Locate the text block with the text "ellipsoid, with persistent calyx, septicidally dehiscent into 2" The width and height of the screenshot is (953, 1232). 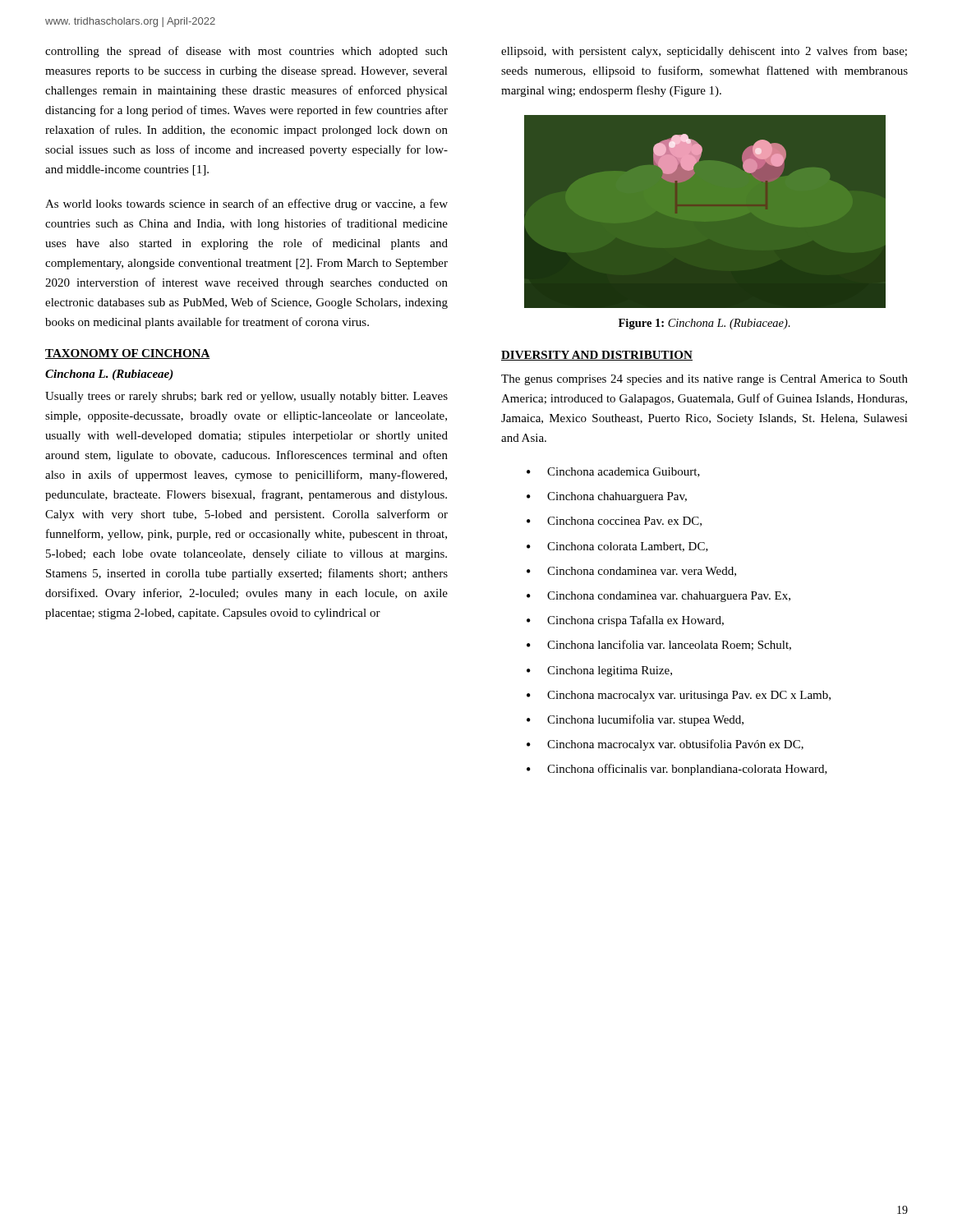pyautogui.click(x=705, y=71)
